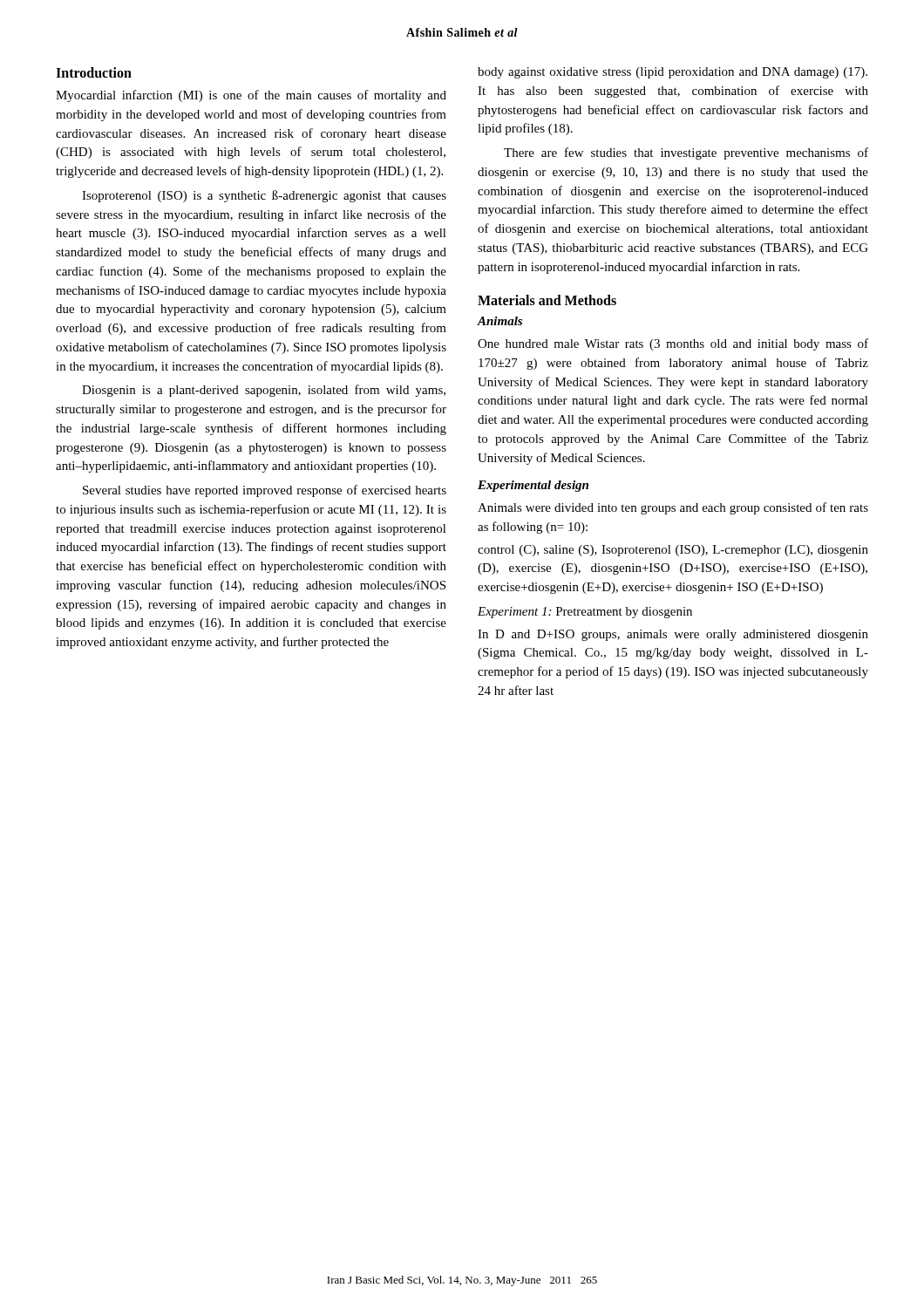Select the section header with the text "Materials and Methods"

[x=547, y=300]
